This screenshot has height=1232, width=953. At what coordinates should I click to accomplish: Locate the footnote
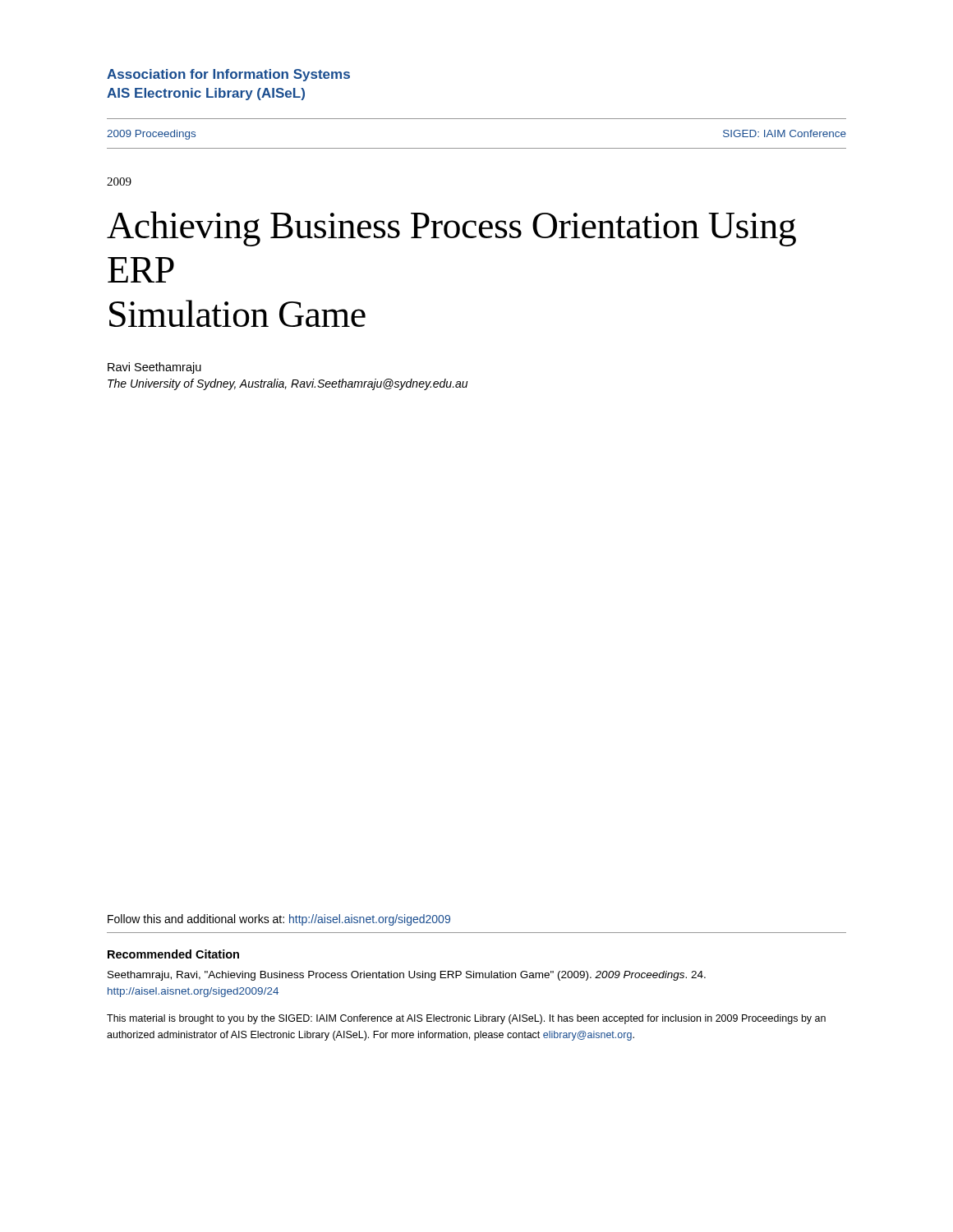coord(476,1027)
